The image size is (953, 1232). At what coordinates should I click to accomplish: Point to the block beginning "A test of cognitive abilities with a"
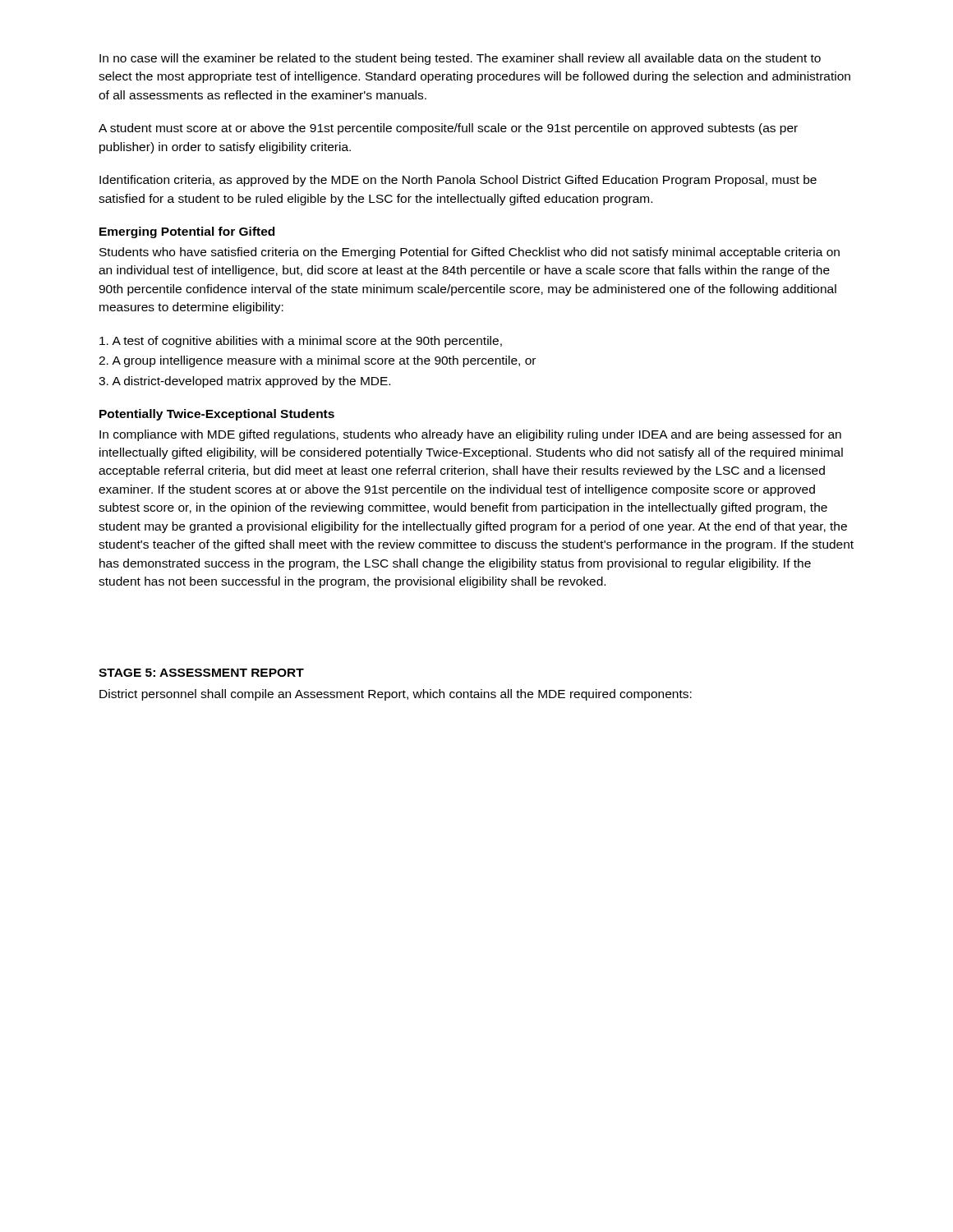[x=301, y=340]
